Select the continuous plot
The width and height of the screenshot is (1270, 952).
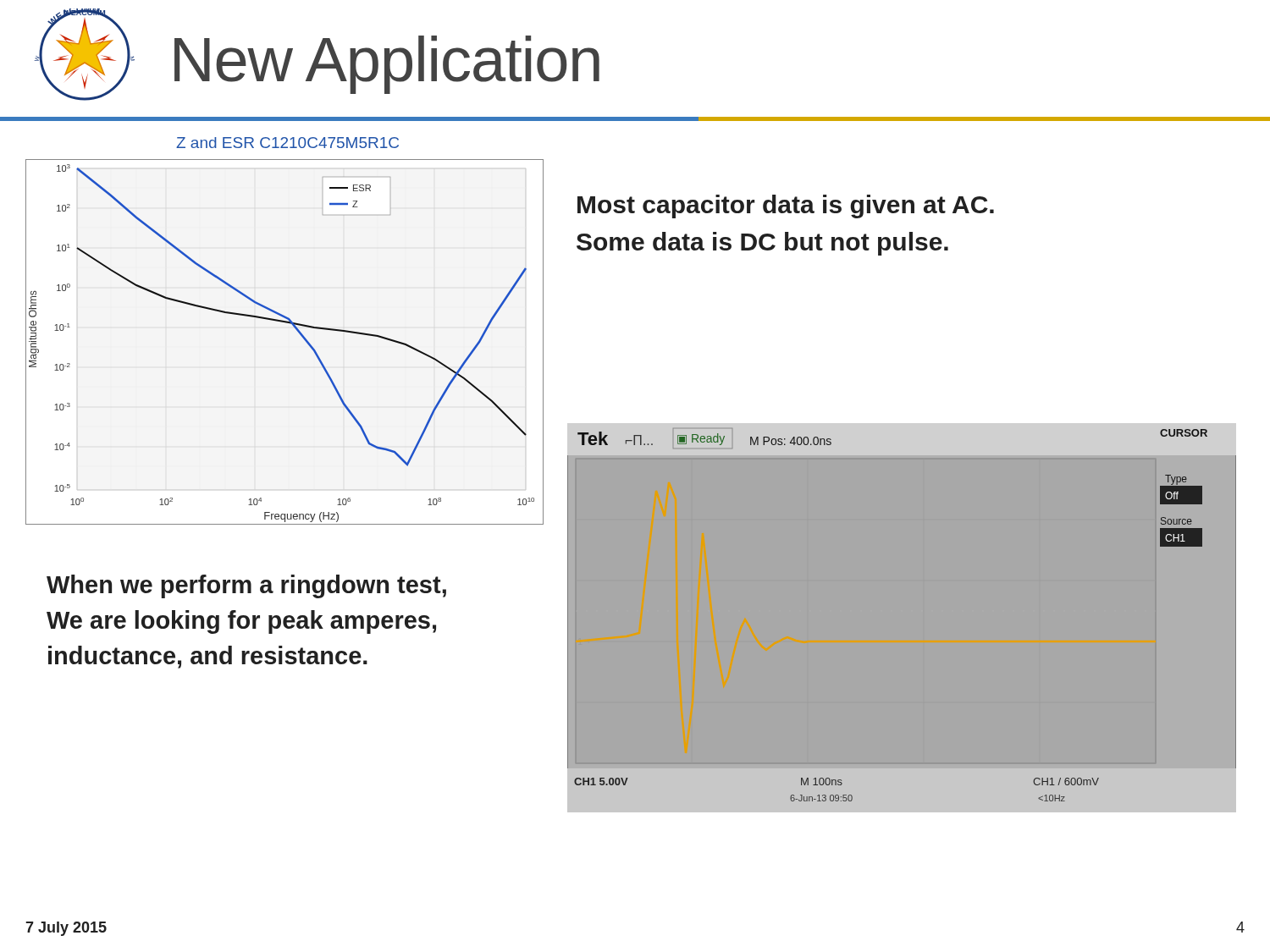click(x=284, y=341)
